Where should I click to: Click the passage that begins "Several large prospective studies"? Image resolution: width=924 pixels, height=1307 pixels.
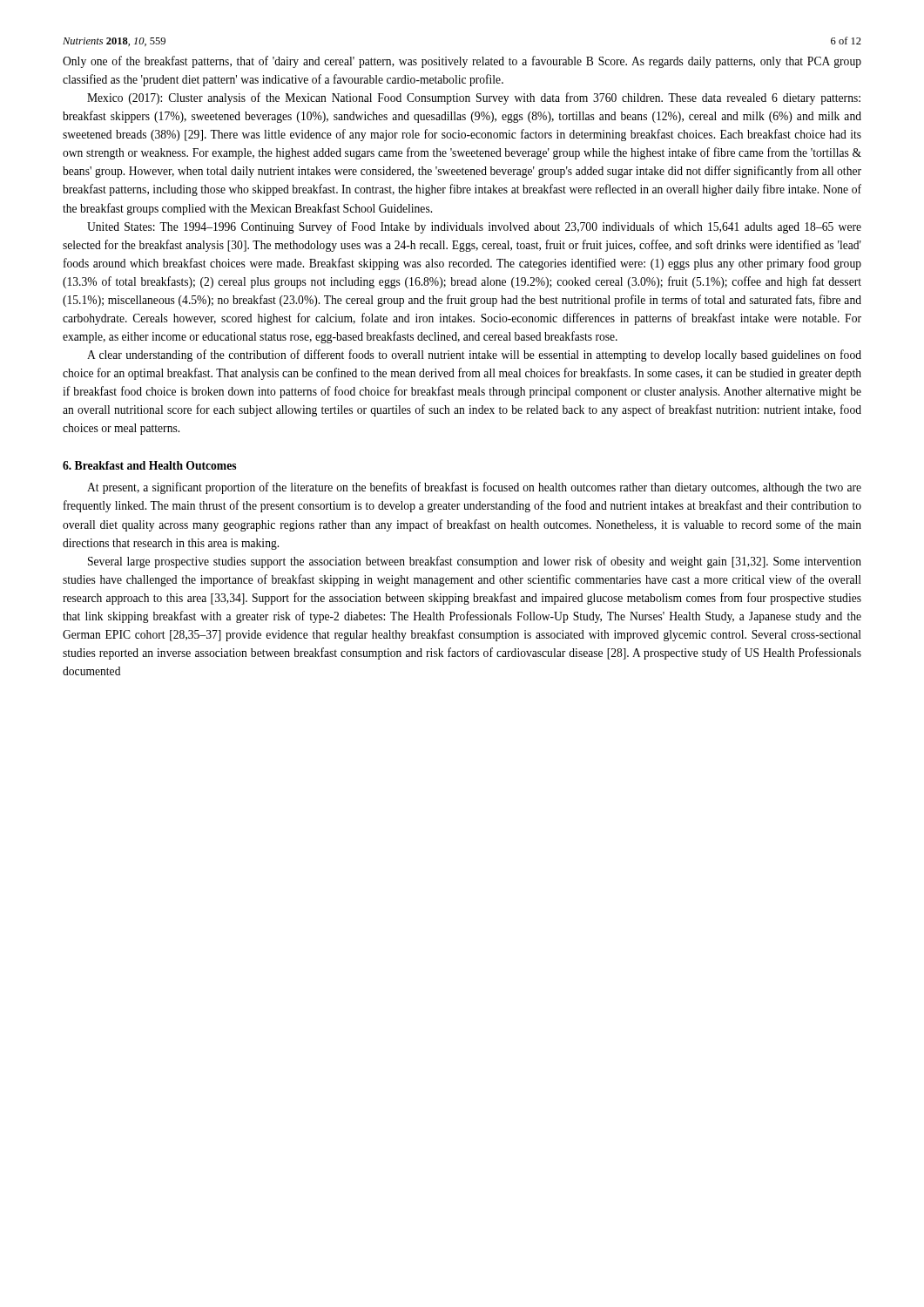tap(462, 616)
